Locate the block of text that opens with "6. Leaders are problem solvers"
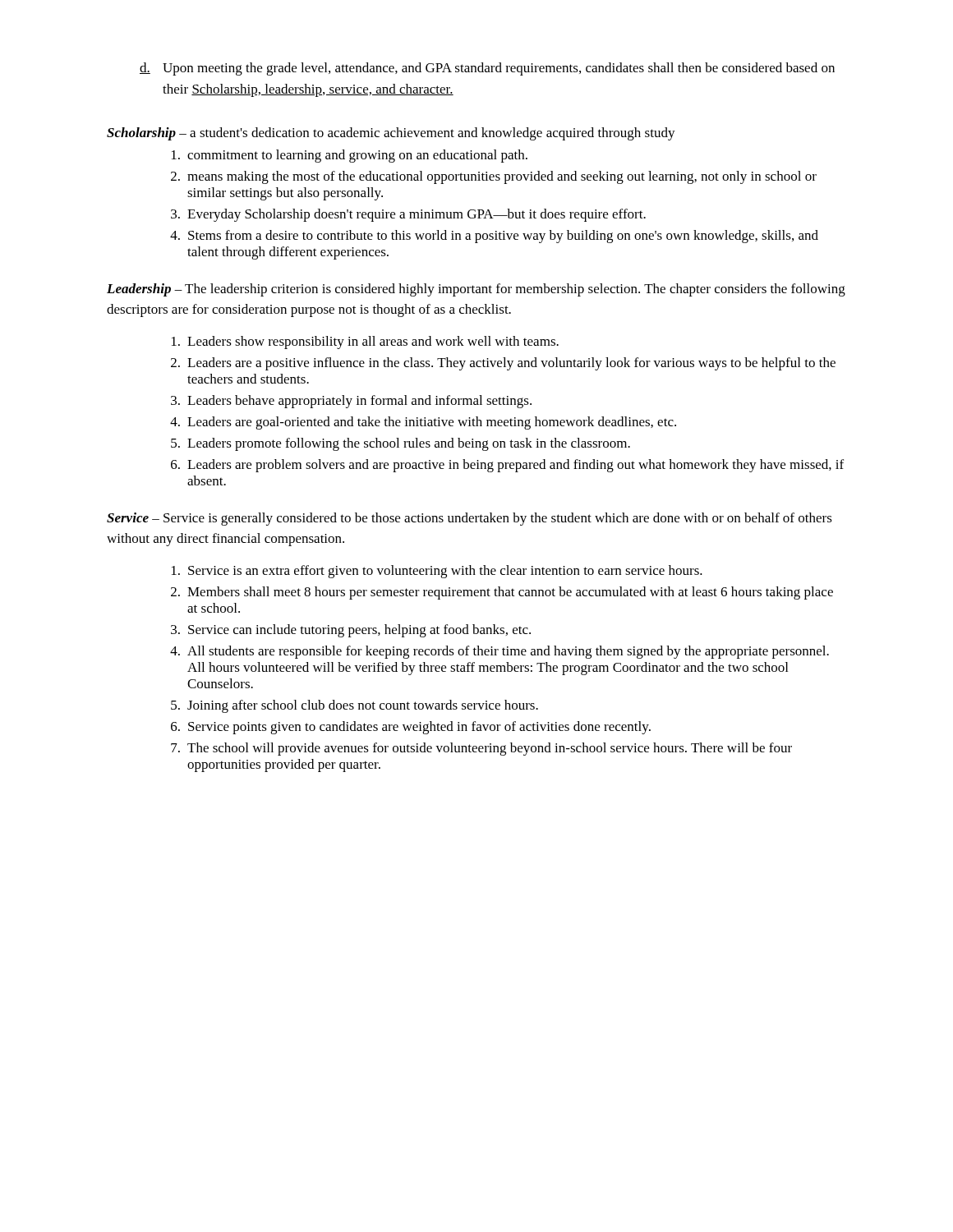This screenshot has height=1232, width=953. (501, 473)
